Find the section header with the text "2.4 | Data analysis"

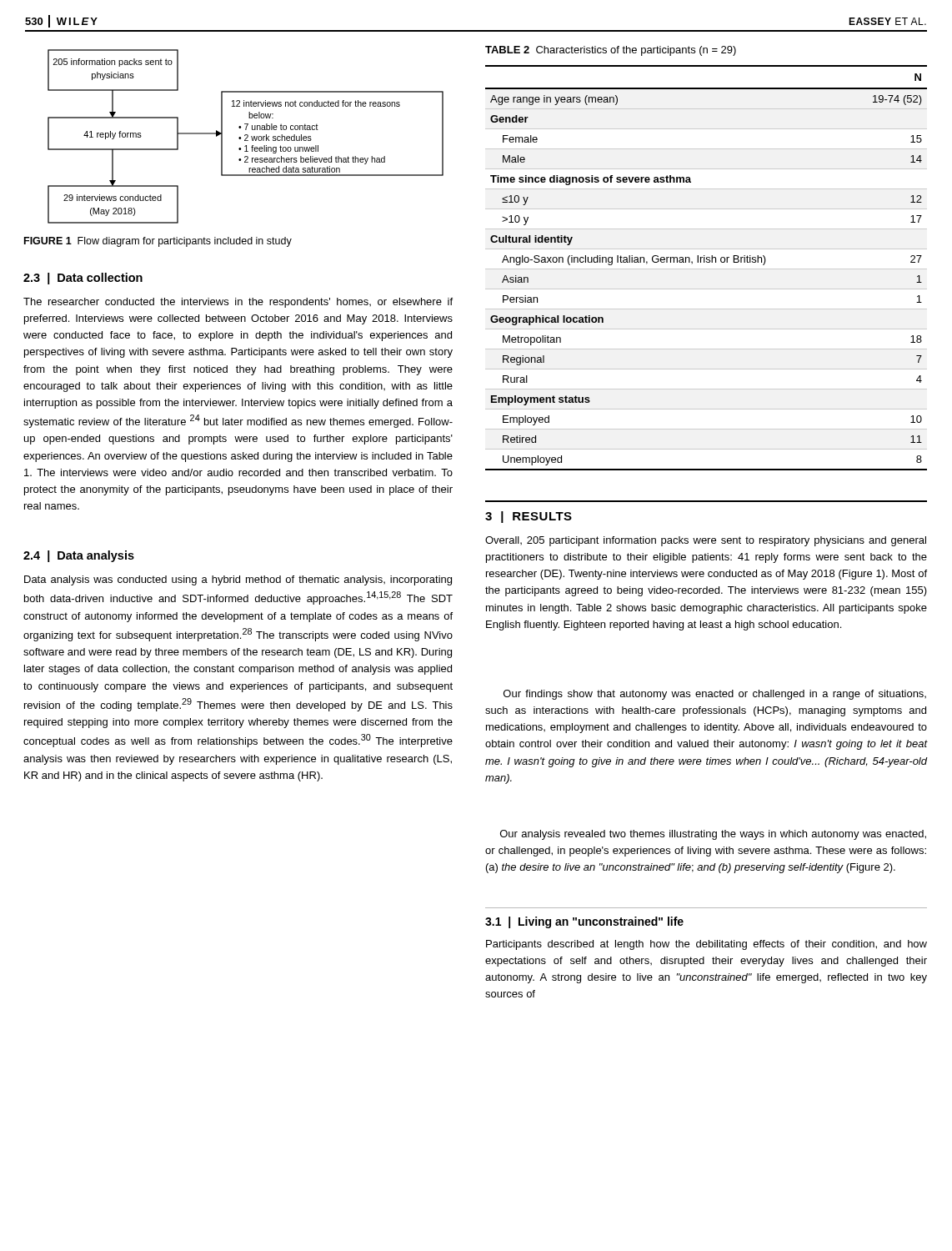click(x=79, y=555)
